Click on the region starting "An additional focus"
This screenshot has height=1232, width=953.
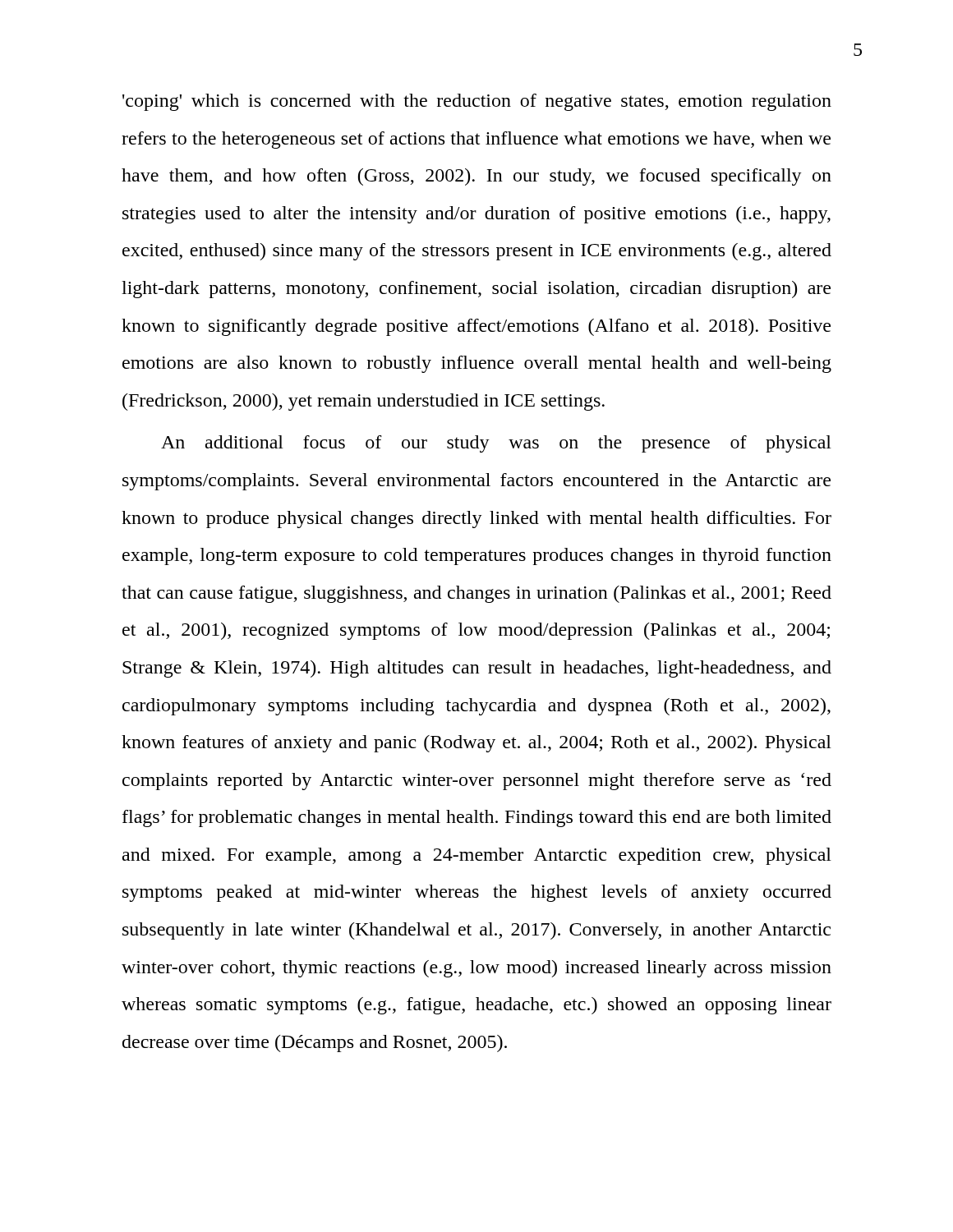476,742
